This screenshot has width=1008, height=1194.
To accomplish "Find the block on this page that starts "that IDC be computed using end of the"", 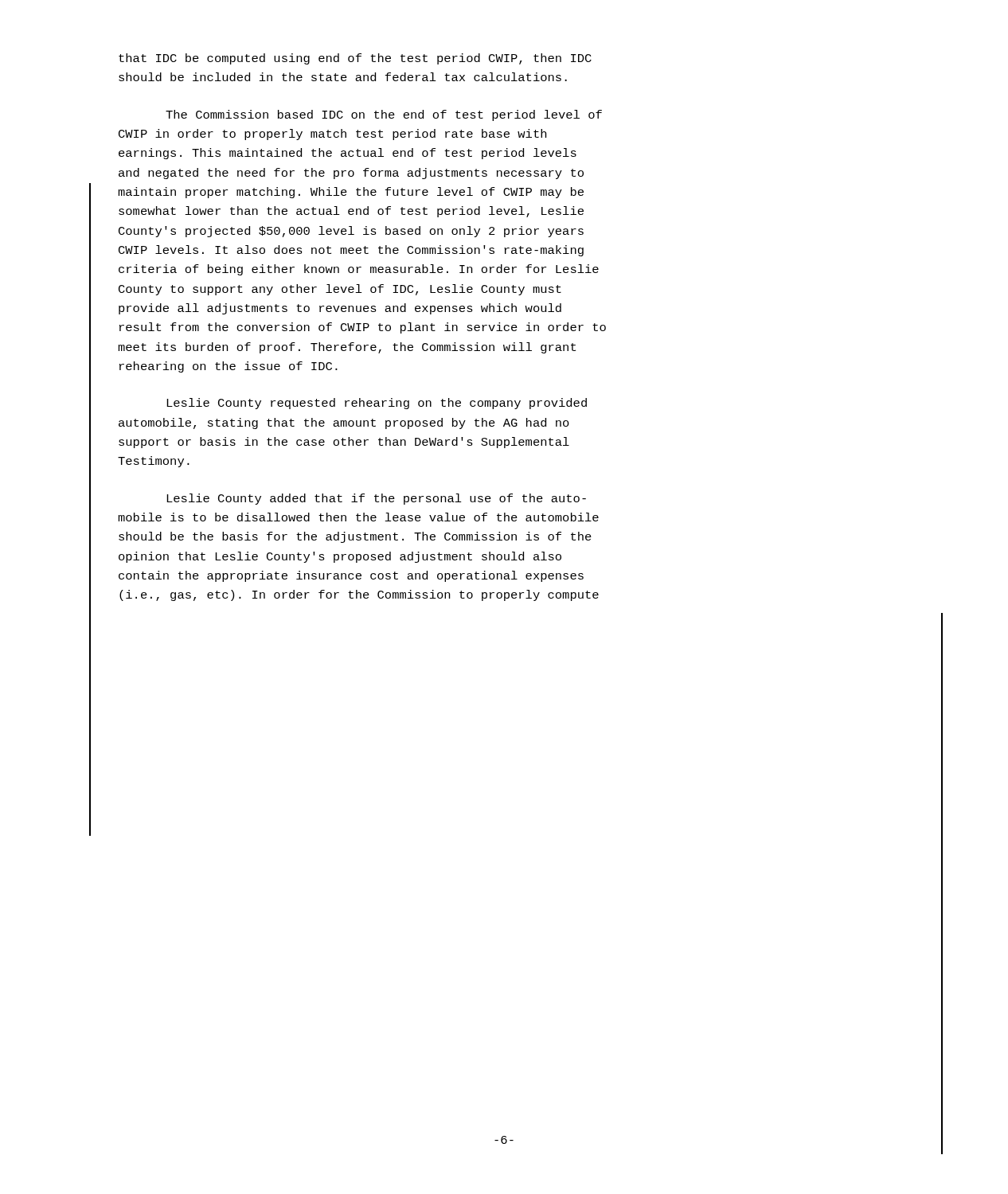I will [355, 59].
